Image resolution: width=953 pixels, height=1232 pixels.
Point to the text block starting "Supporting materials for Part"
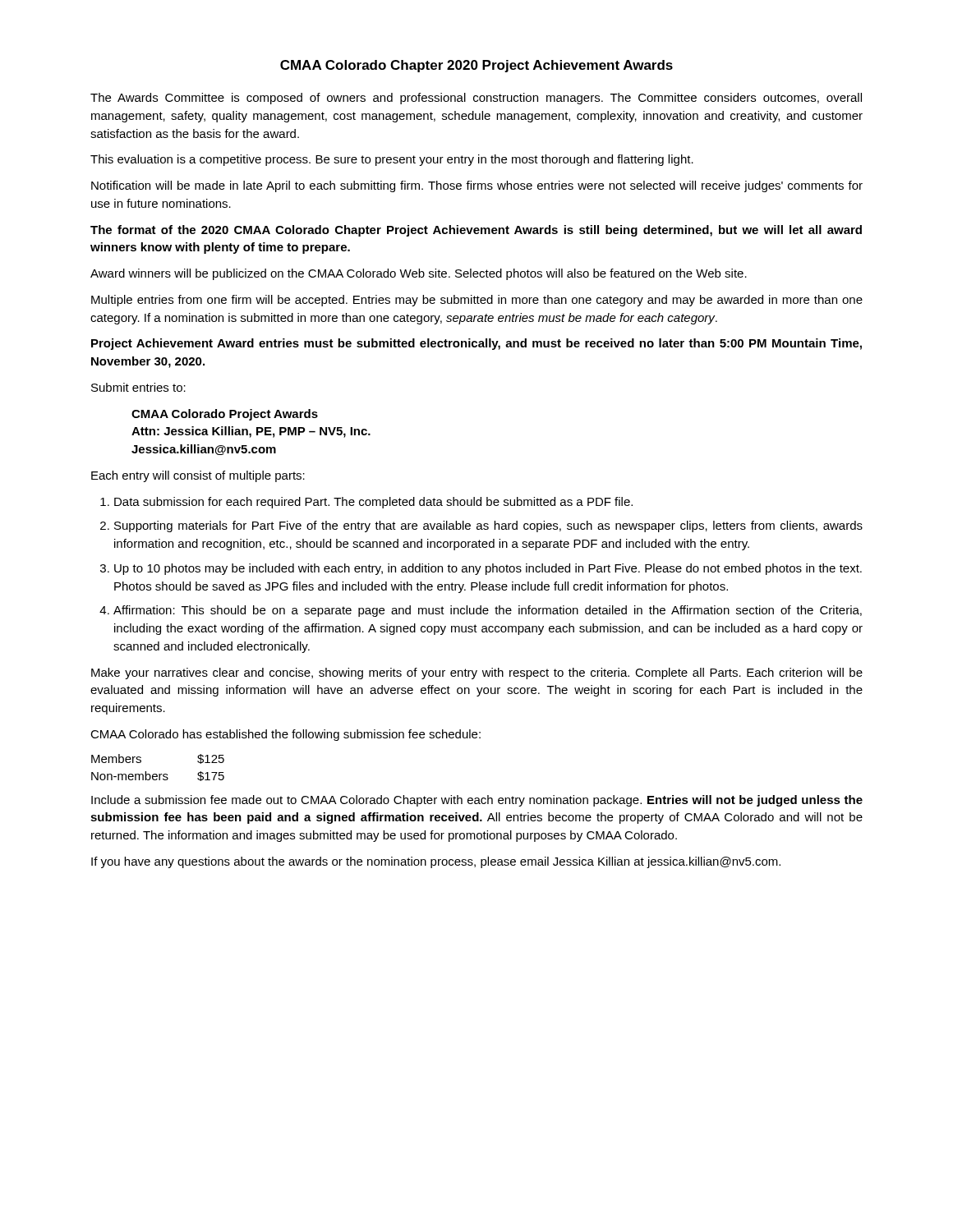click(x=488, y=534)
